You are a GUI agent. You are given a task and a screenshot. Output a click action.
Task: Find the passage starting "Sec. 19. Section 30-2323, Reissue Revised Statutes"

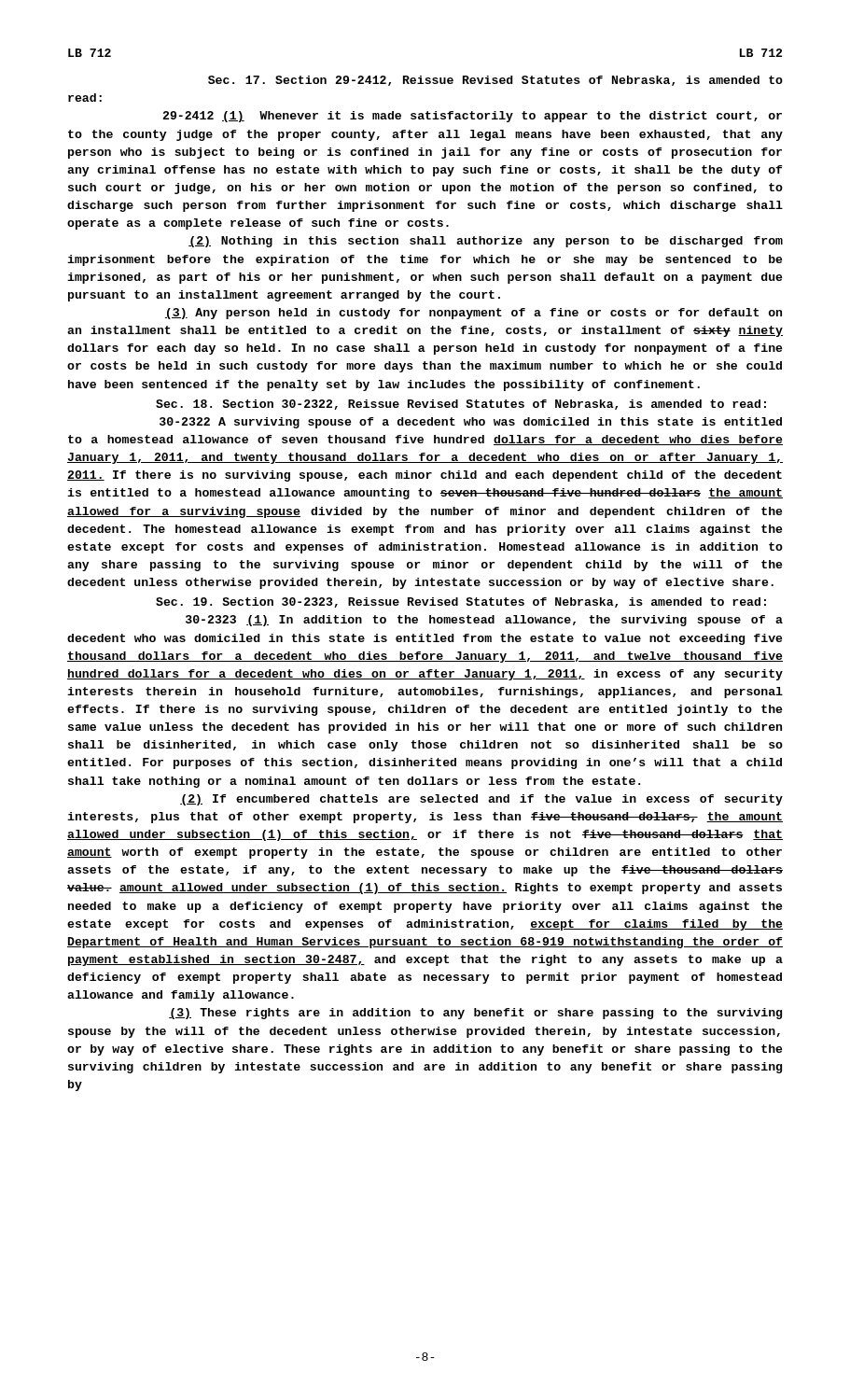coord(425,844)
